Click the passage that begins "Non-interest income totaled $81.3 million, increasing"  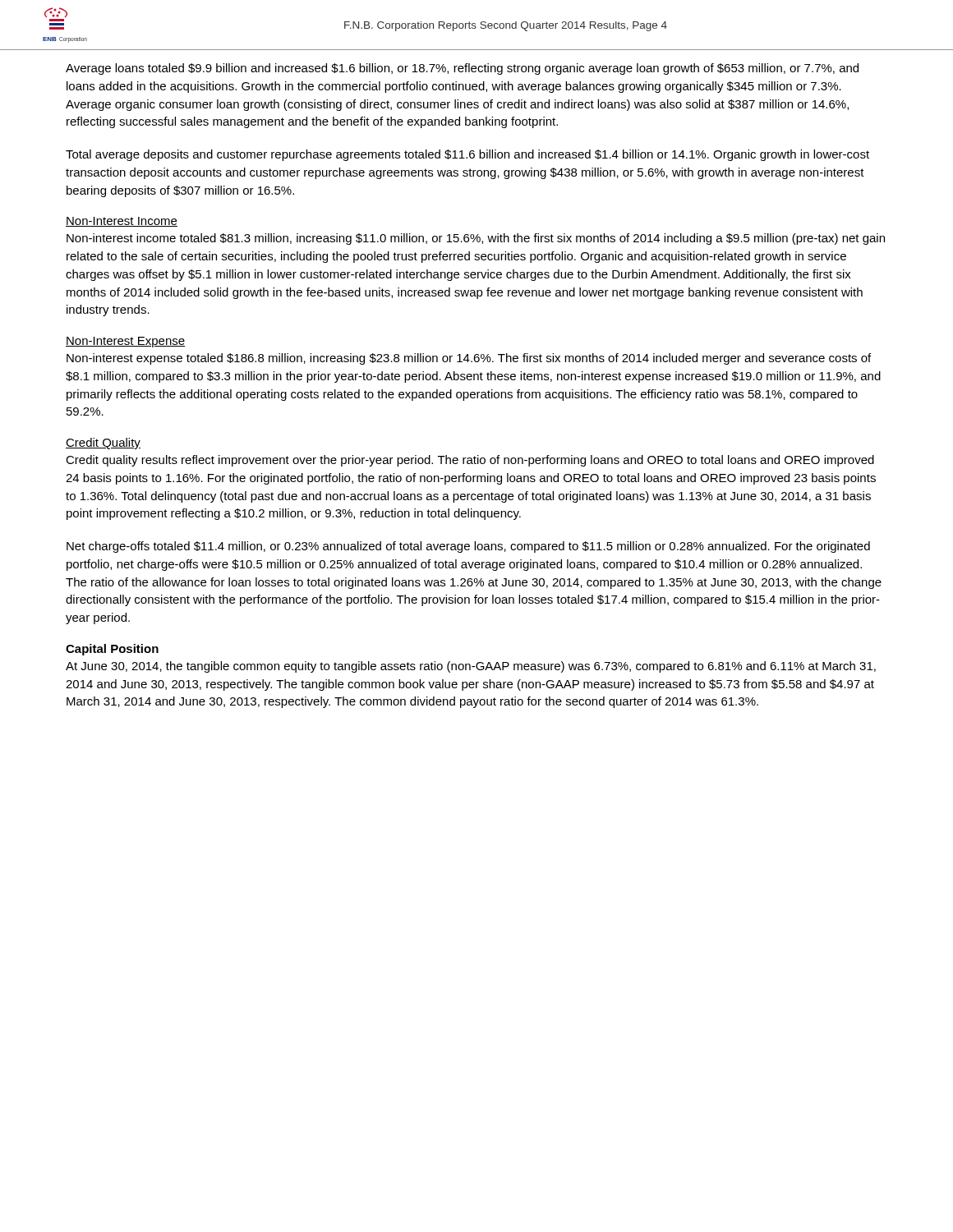click(x=476, y=274)
